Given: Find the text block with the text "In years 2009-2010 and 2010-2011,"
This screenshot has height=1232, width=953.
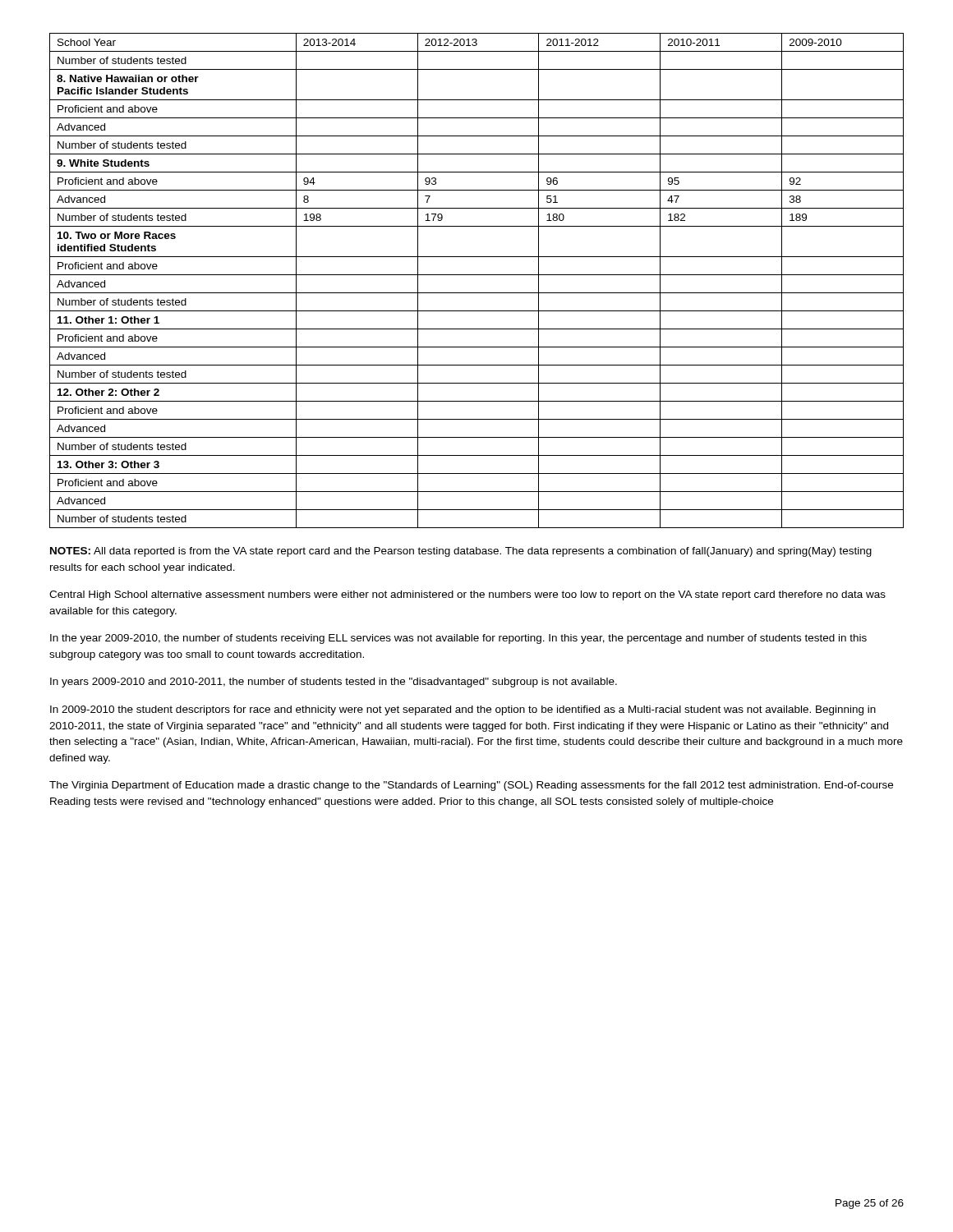Looking at the screenshot, I should pos(333,682).
